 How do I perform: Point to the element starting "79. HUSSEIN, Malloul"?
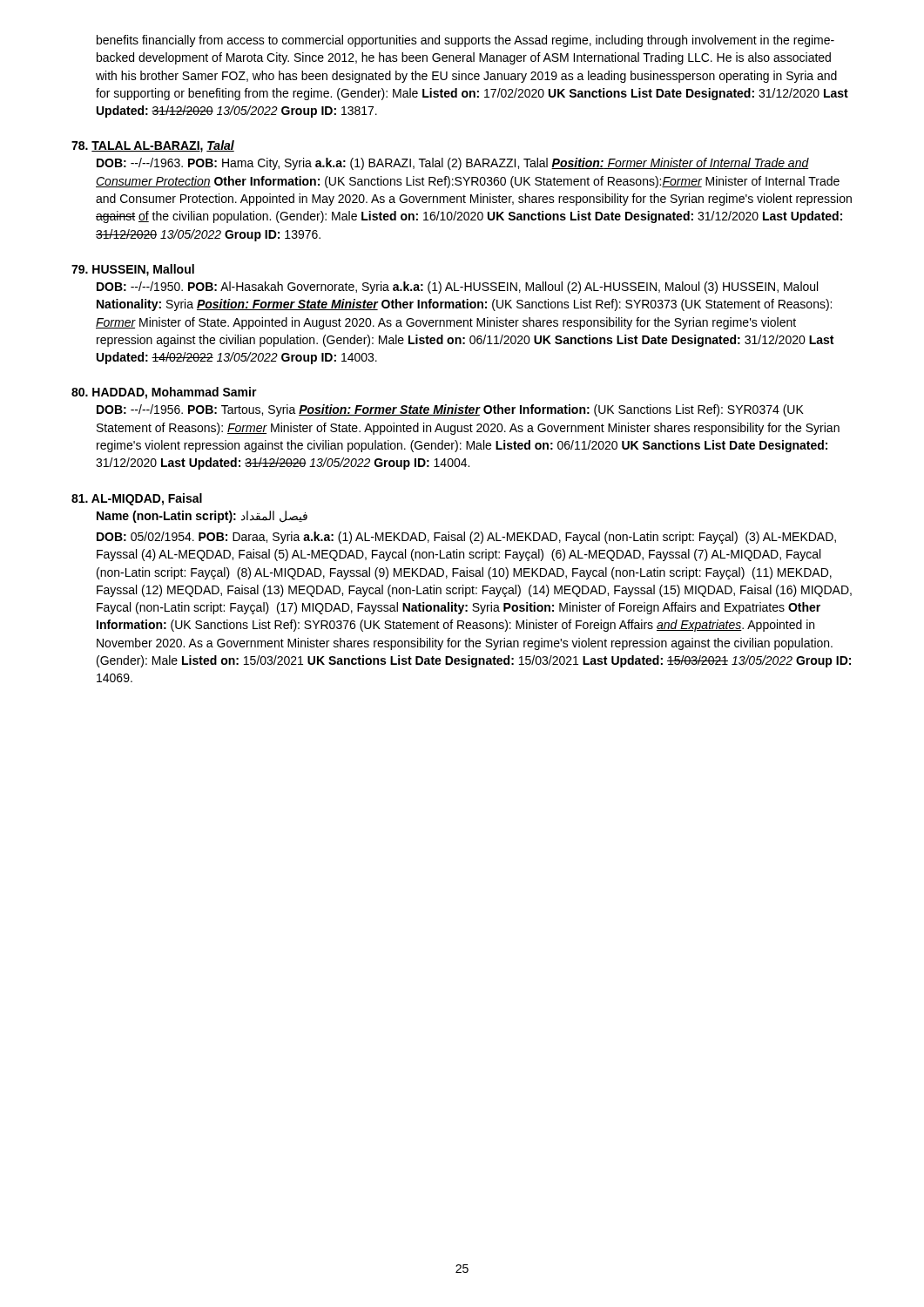click(x=133, y=269)
